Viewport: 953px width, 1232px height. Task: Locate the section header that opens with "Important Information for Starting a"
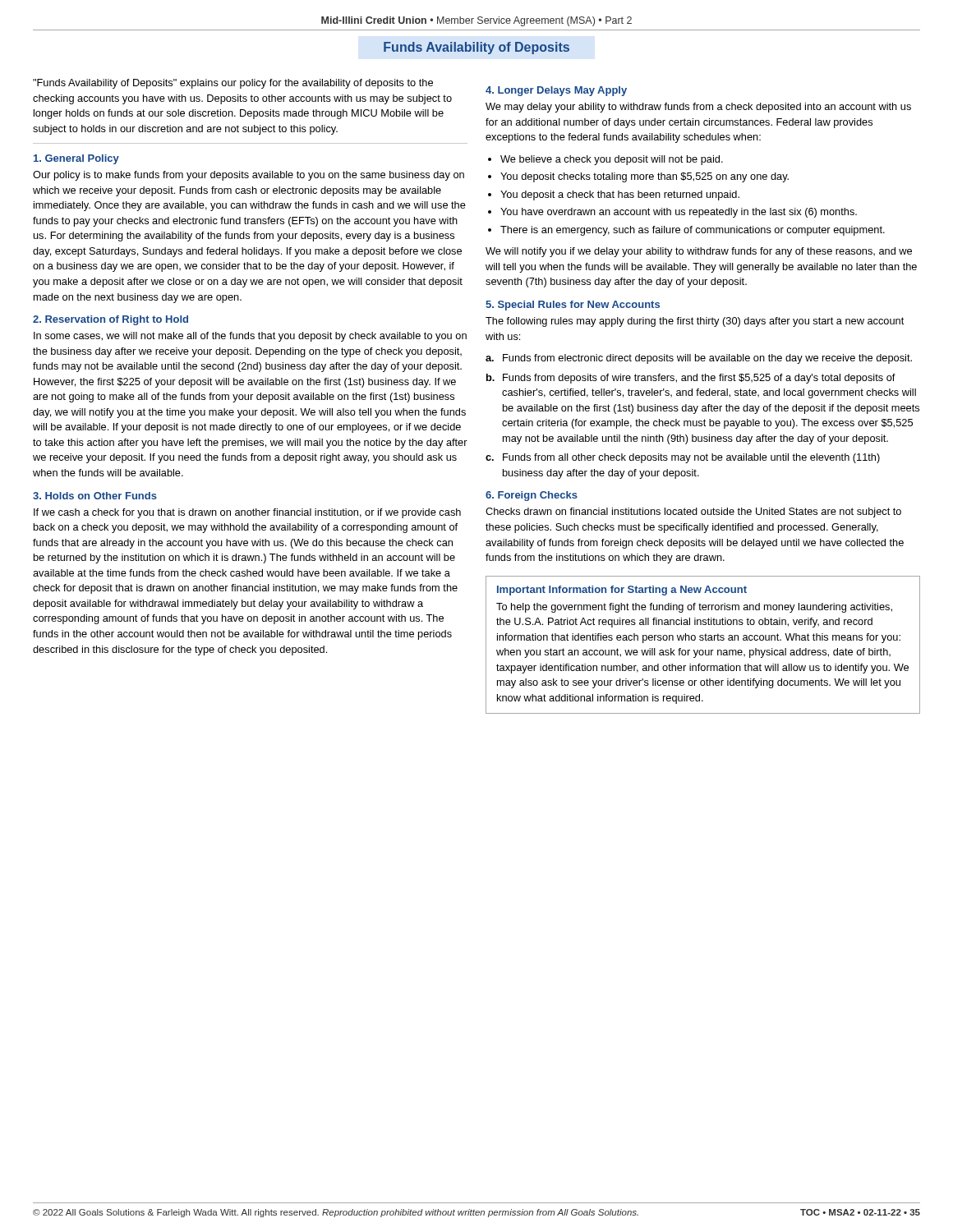(x=621, y=589)
